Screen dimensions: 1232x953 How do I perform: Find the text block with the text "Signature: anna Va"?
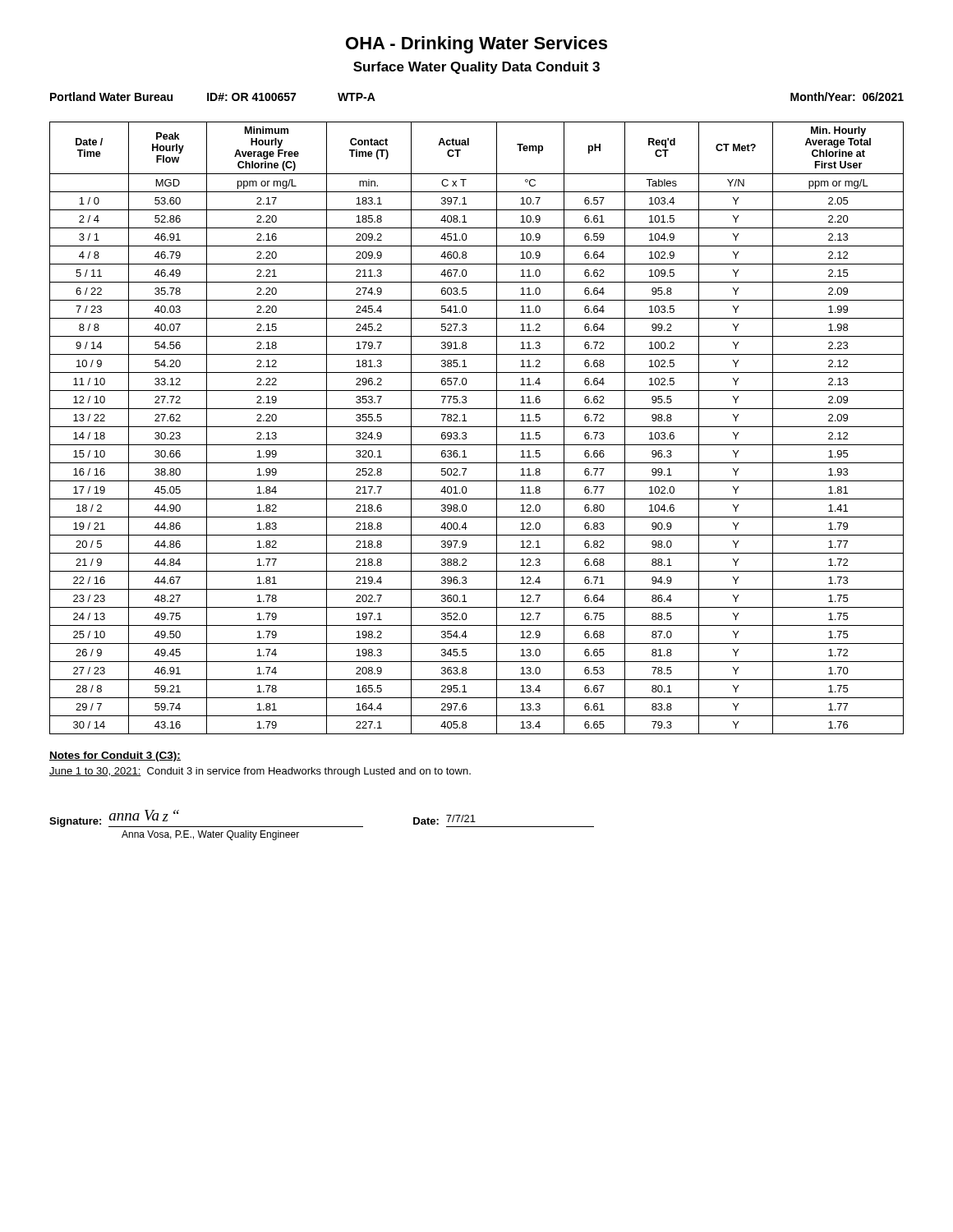point(322,817)
